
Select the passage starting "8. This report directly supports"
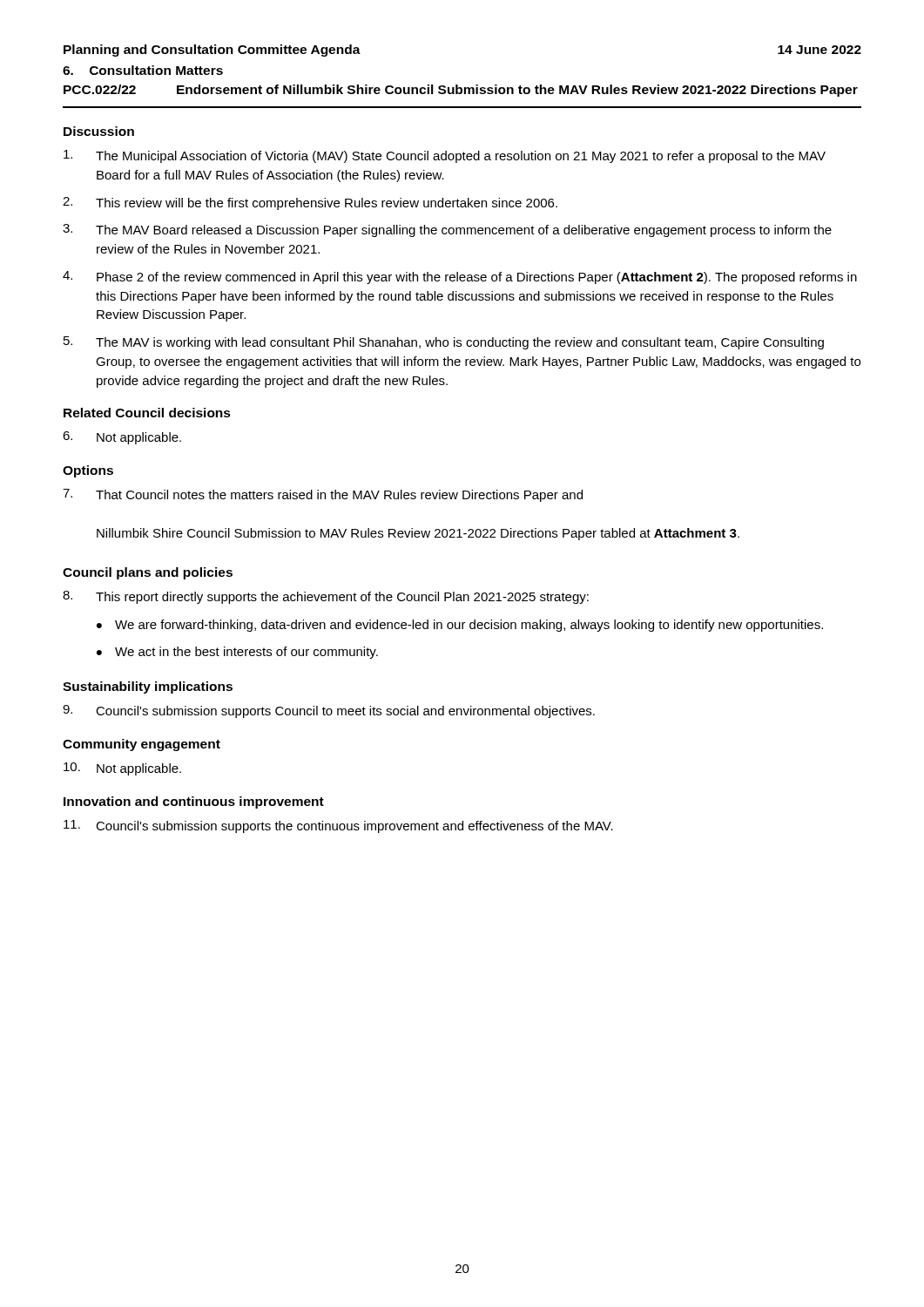pyautogui.click(x=462, y=597)
